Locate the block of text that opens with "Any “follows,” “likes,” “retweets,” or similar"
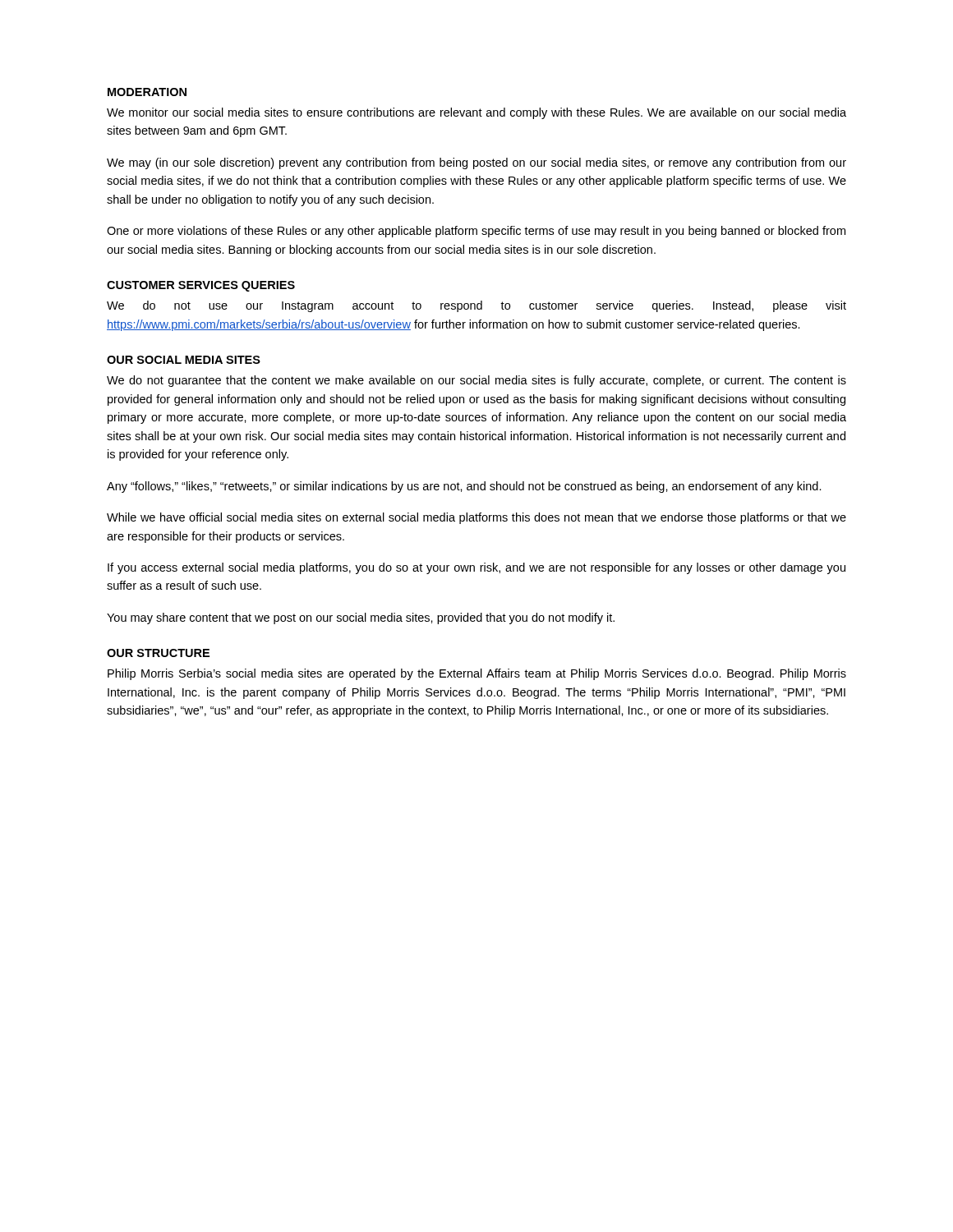The width and height of the screenshot is (953, 1232). (x=464, y=486)
